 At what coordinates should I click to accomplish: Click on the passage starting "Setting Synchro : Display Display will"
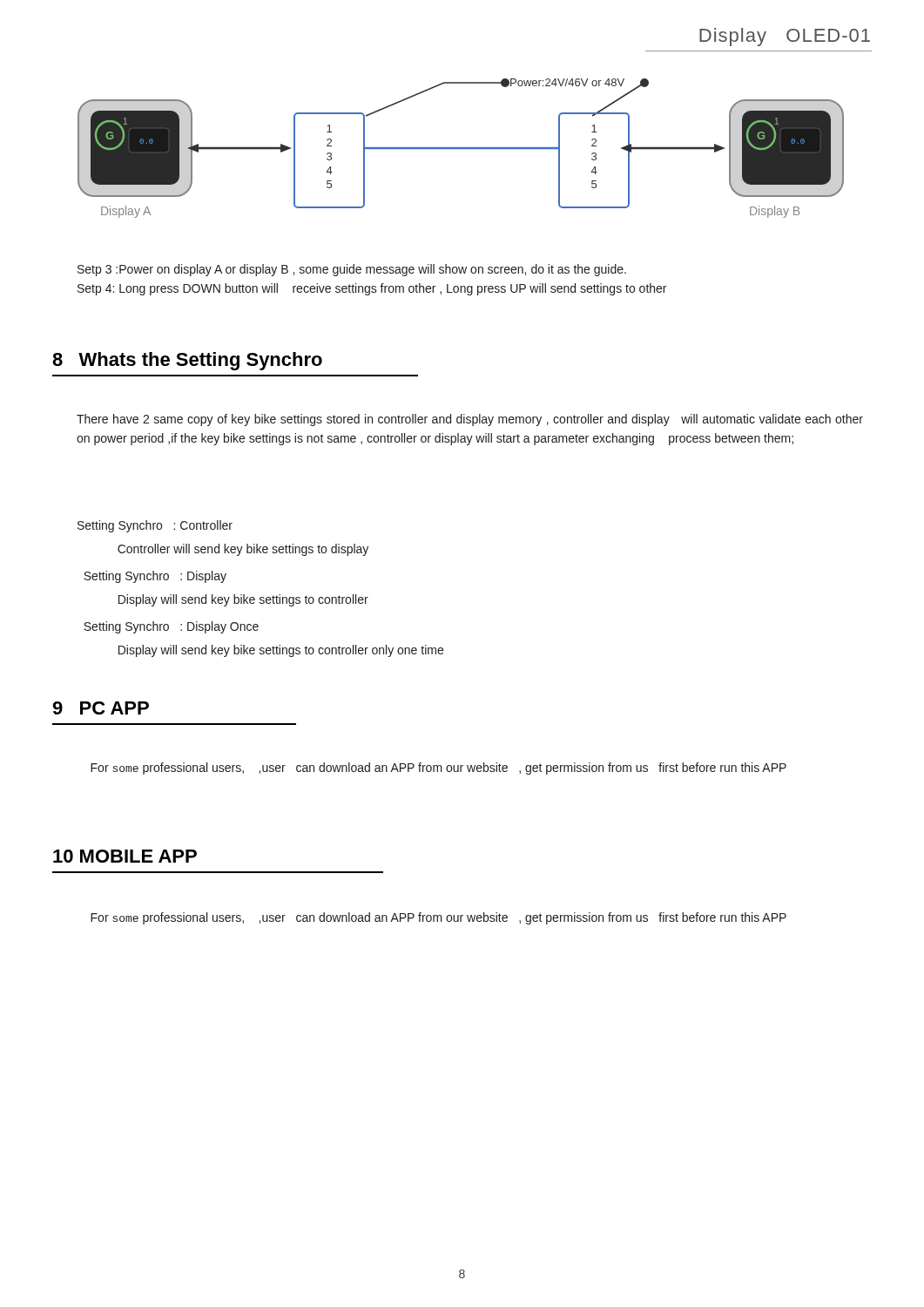pos(222,587)
